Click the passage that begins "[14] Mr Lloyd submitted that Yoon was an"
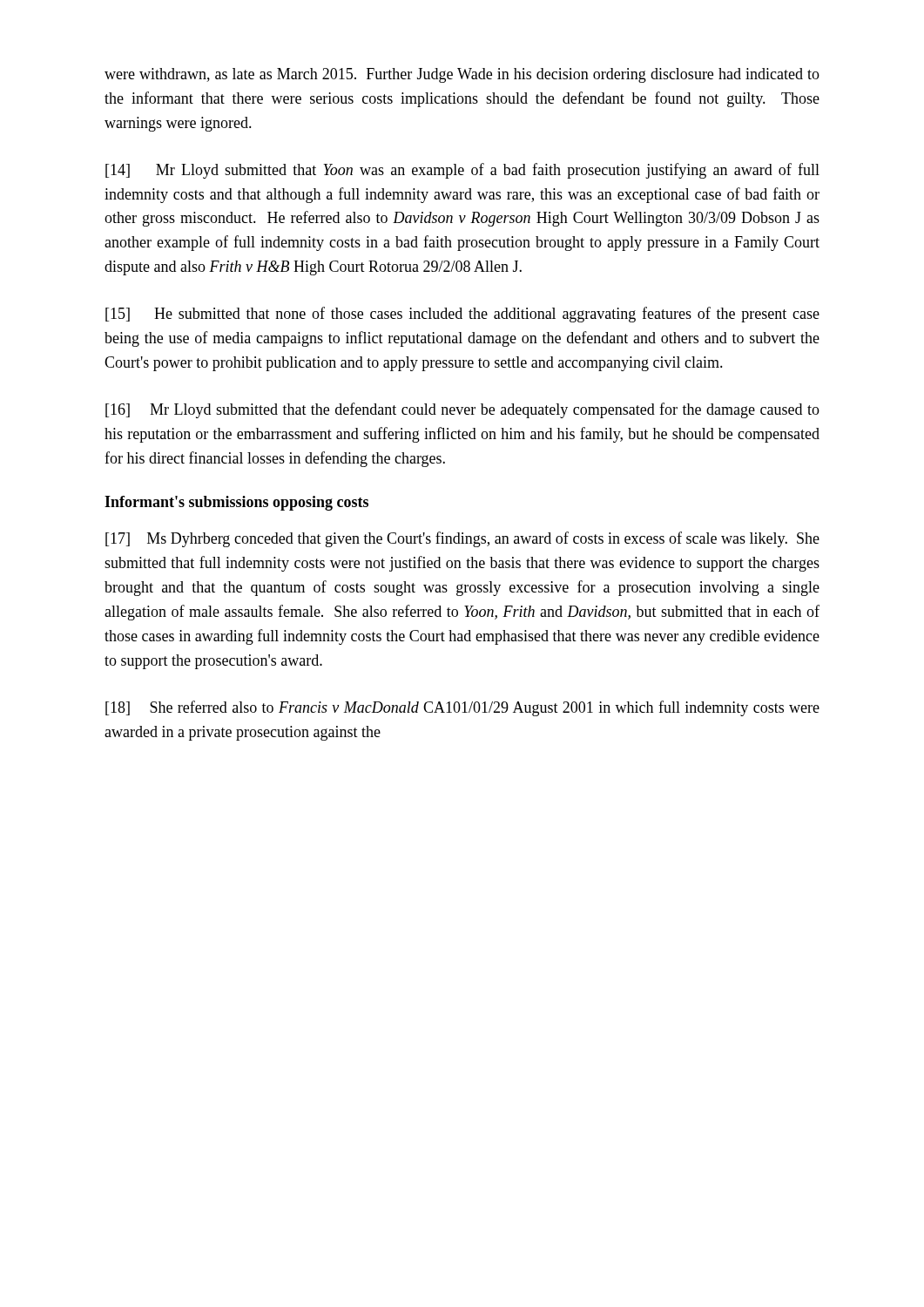Screen dimensions: 1307x924 462,218
